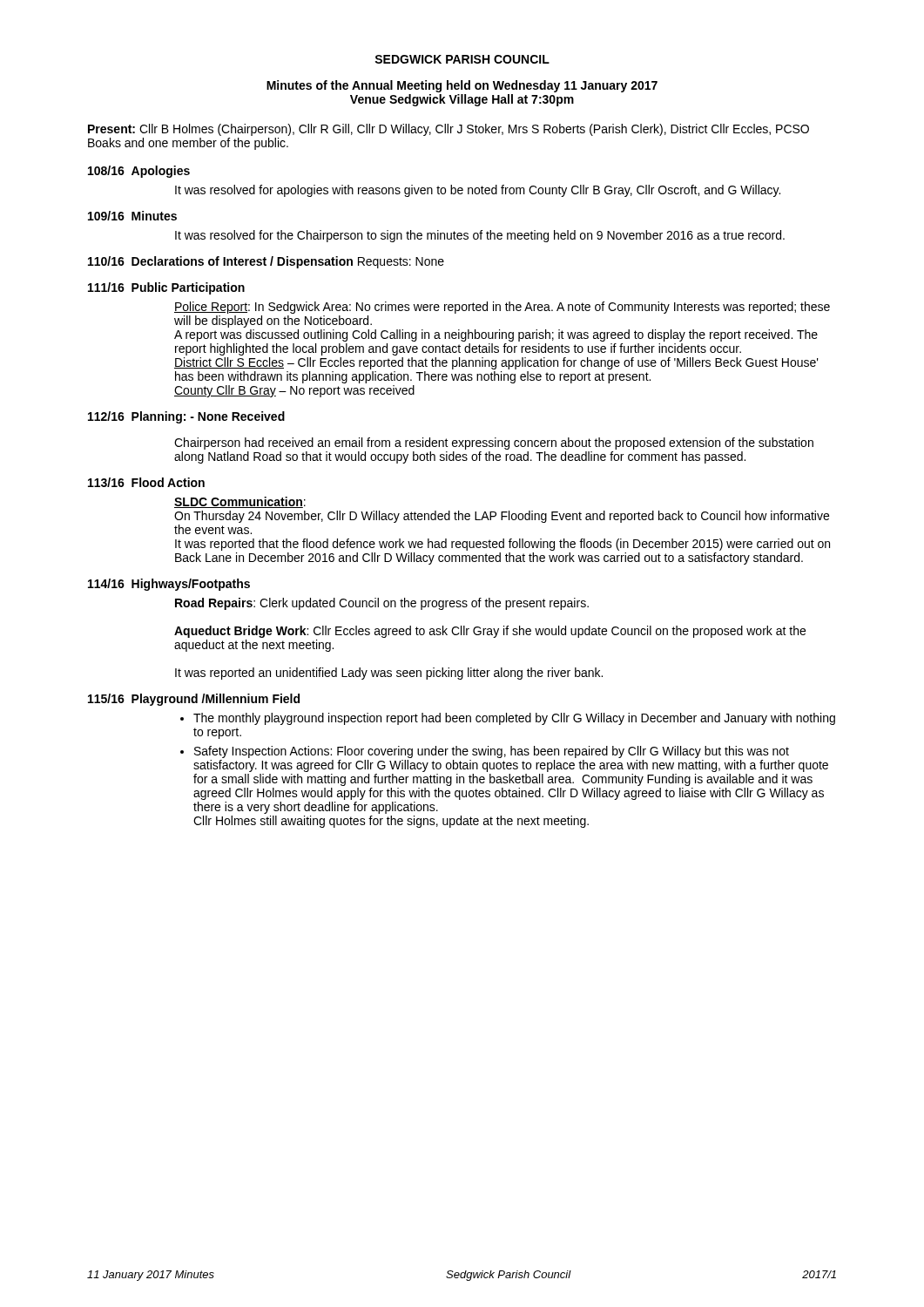Click on the block starting "110/16 Declarations of"
The height and width of the screenshot is (1307, 924).
click(266, 261)
